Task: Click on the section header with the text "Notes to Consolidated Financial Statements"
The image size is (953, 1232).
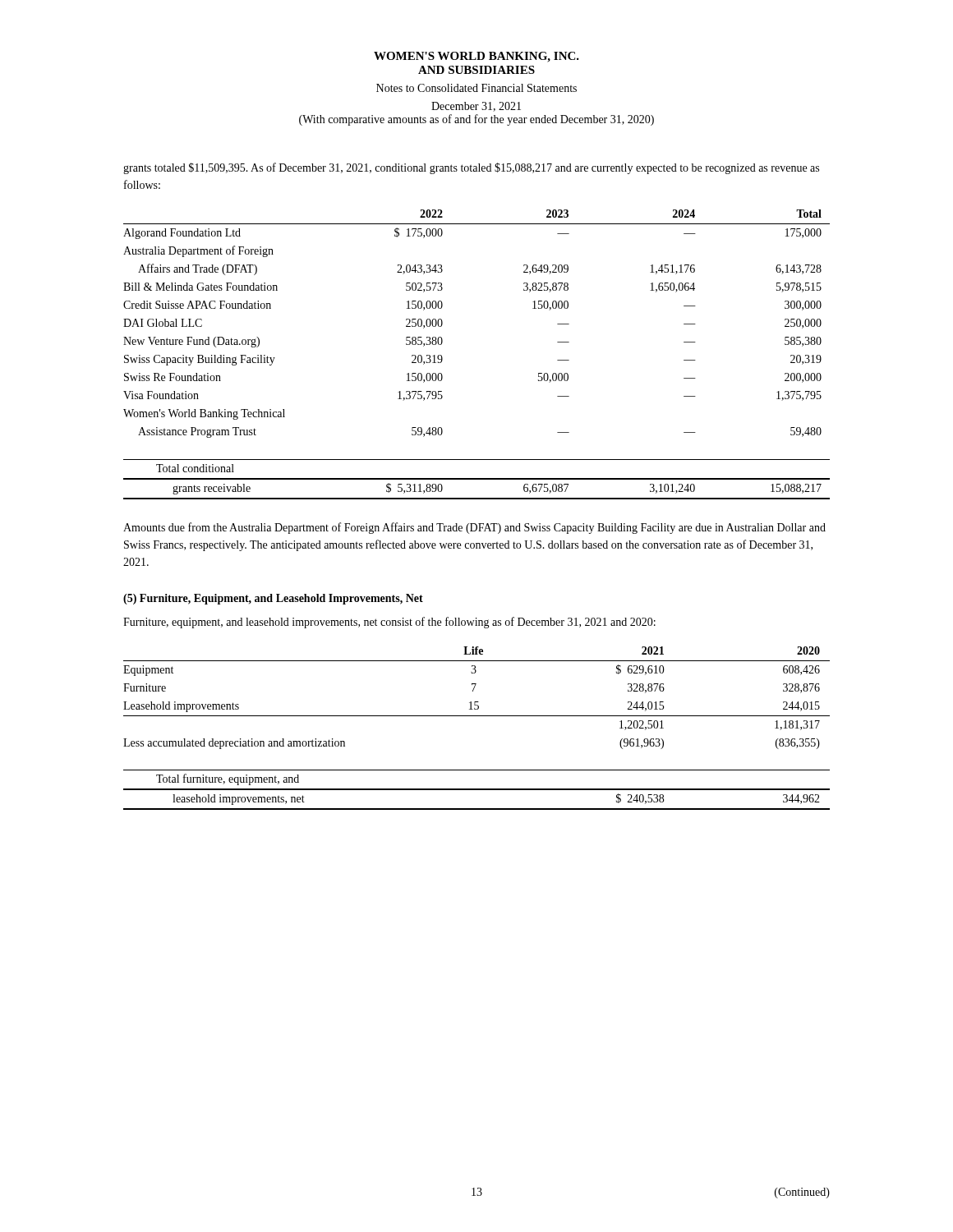Action: point(476,88)
